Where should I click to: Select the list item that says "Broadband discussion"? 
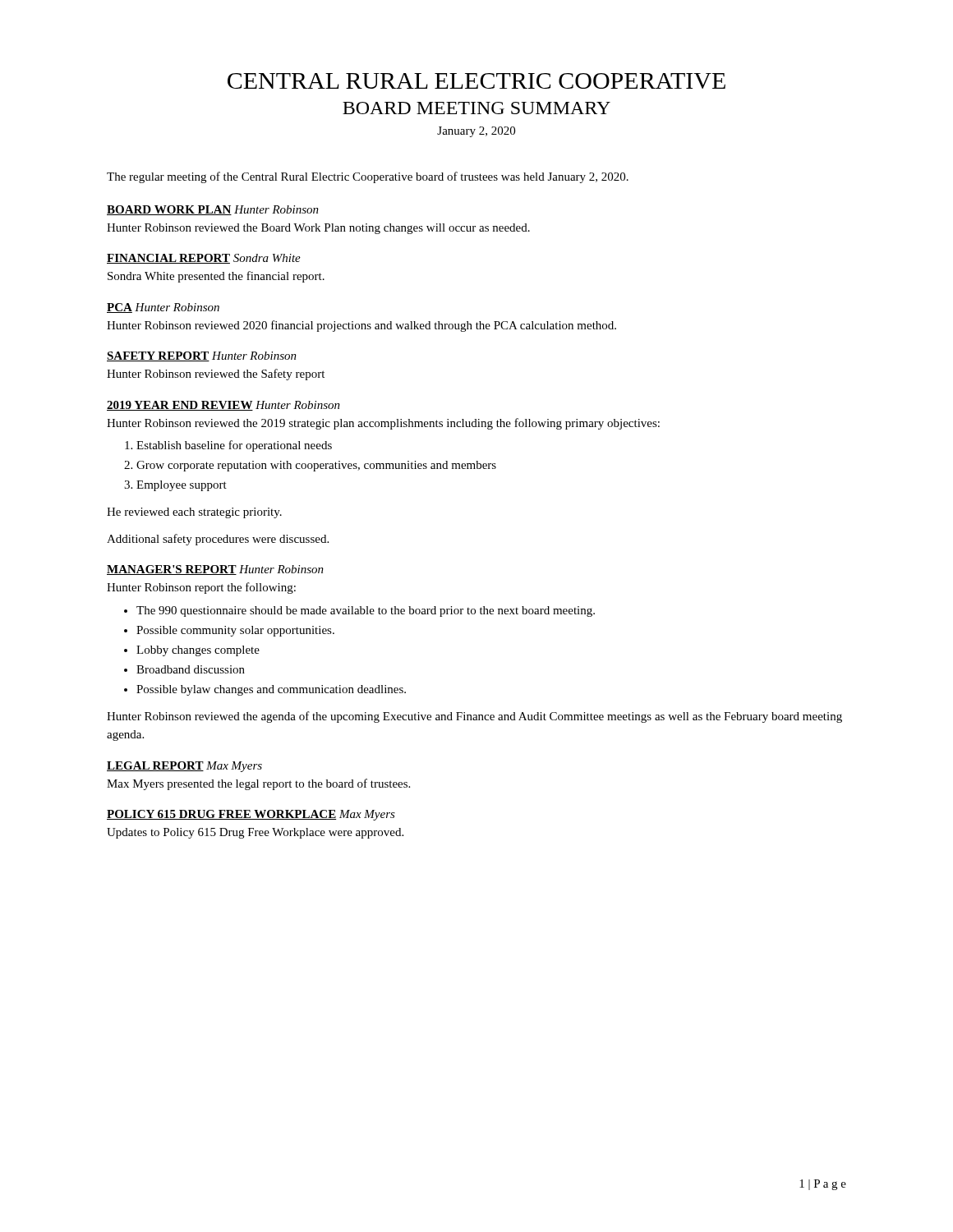tap(191, 669)
